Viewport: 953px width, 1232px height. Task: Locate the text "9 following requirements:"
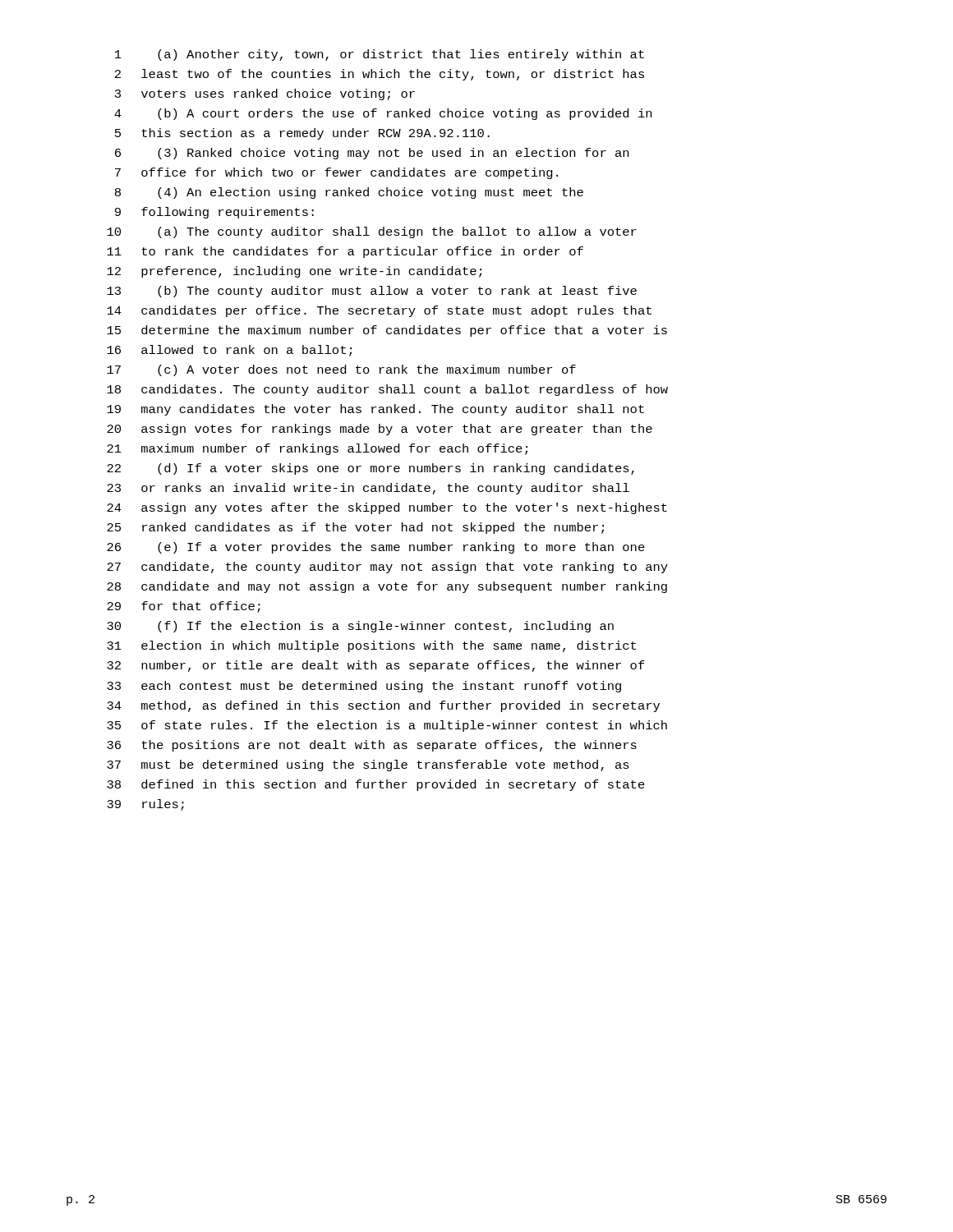pyautogui.click(x=228, y=212)
